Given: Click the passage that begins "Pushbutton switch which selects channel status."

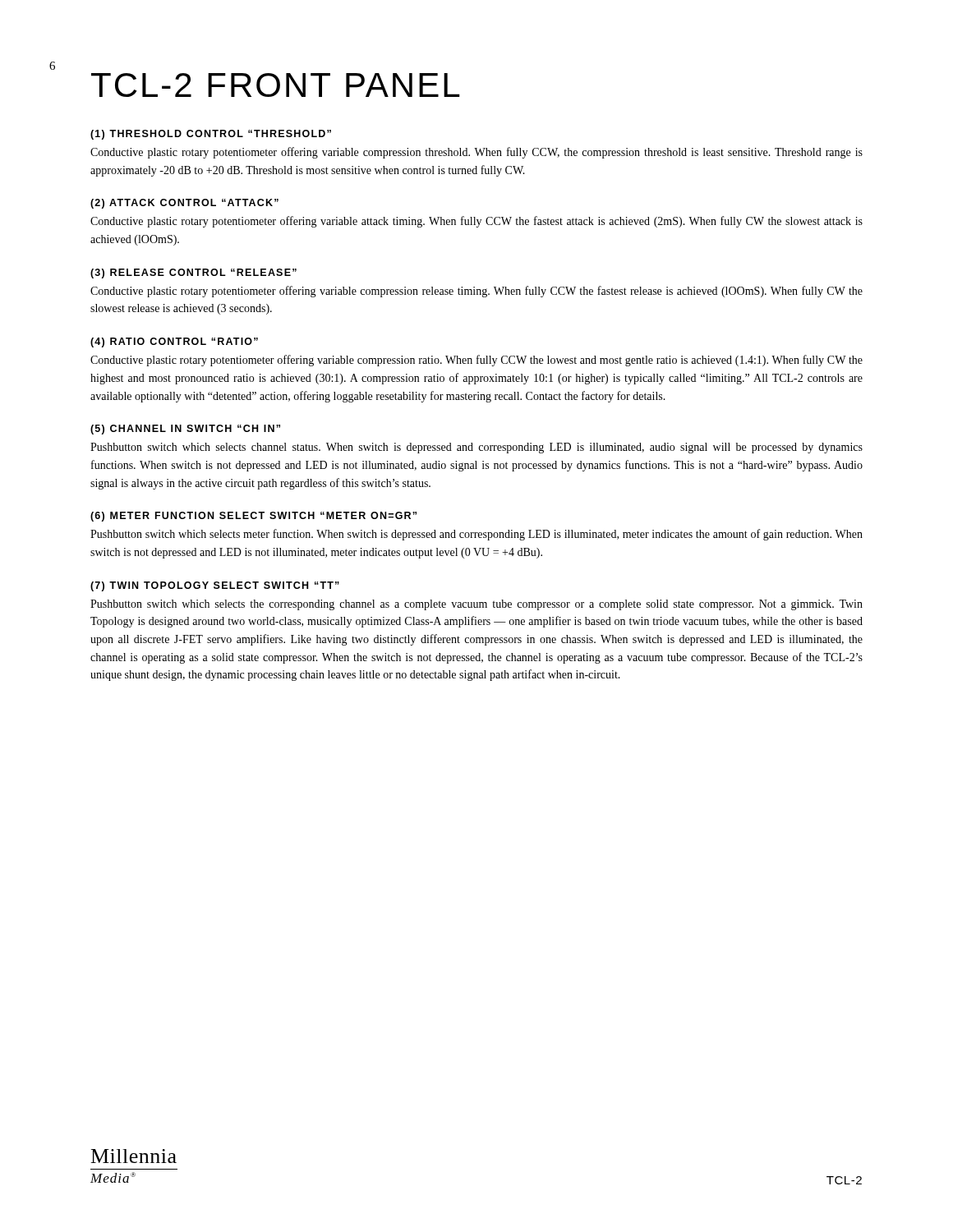Looking at the screenshot, I should (476, 465).
